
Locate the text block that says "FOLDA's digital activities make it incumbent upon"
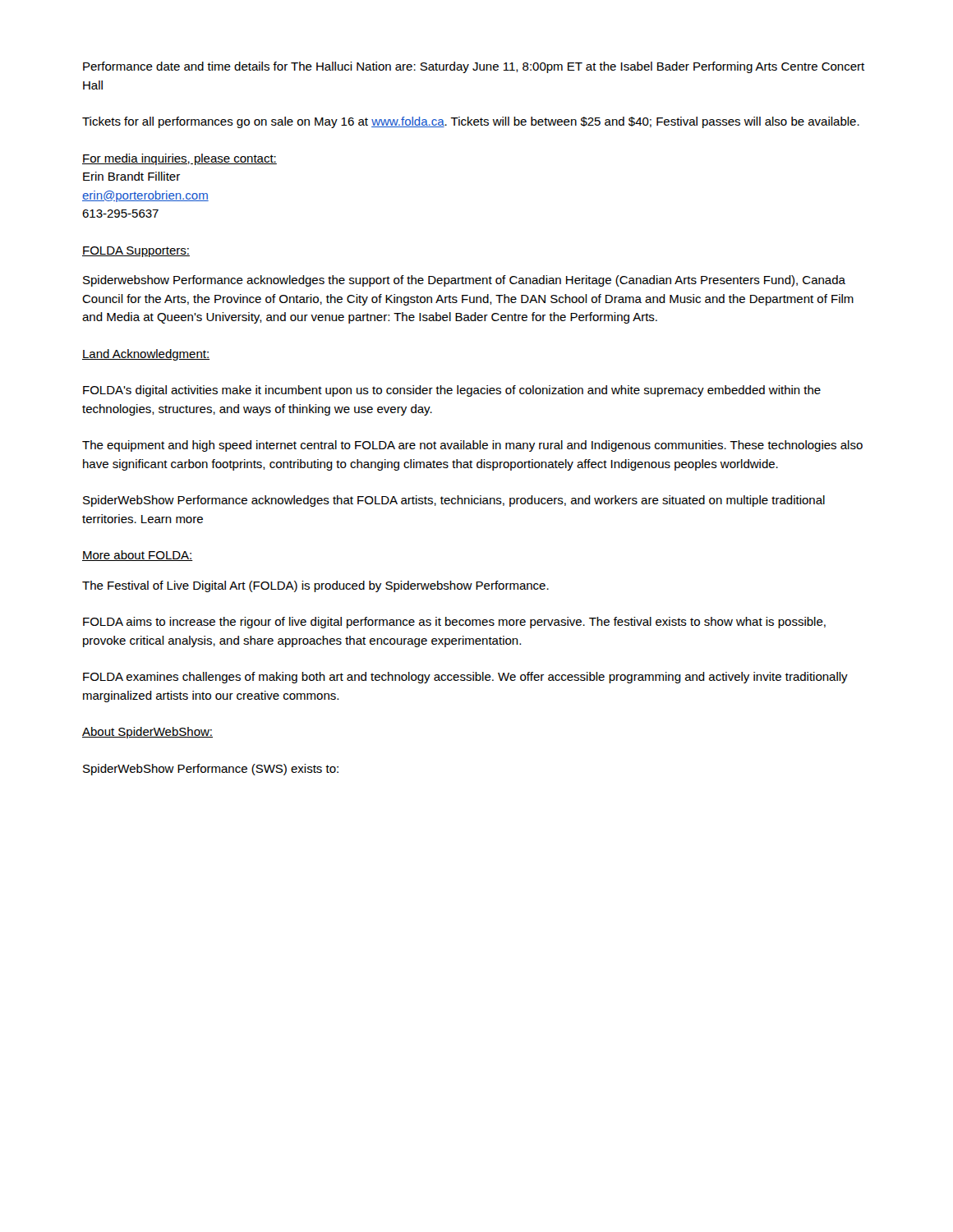pos(476,400)
